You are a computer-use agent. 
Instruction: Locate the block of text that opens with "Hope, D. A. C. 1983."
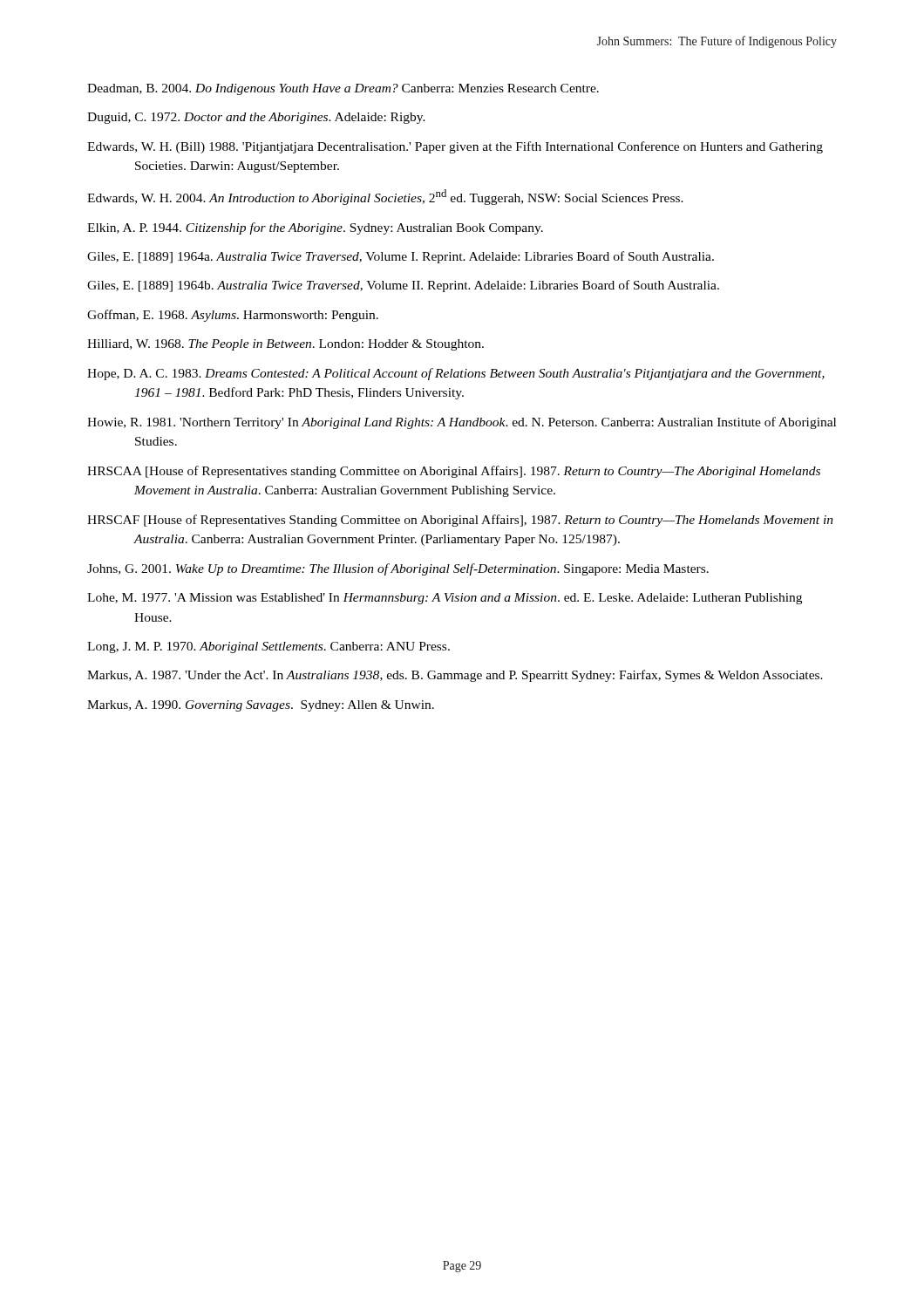point(456,382)
